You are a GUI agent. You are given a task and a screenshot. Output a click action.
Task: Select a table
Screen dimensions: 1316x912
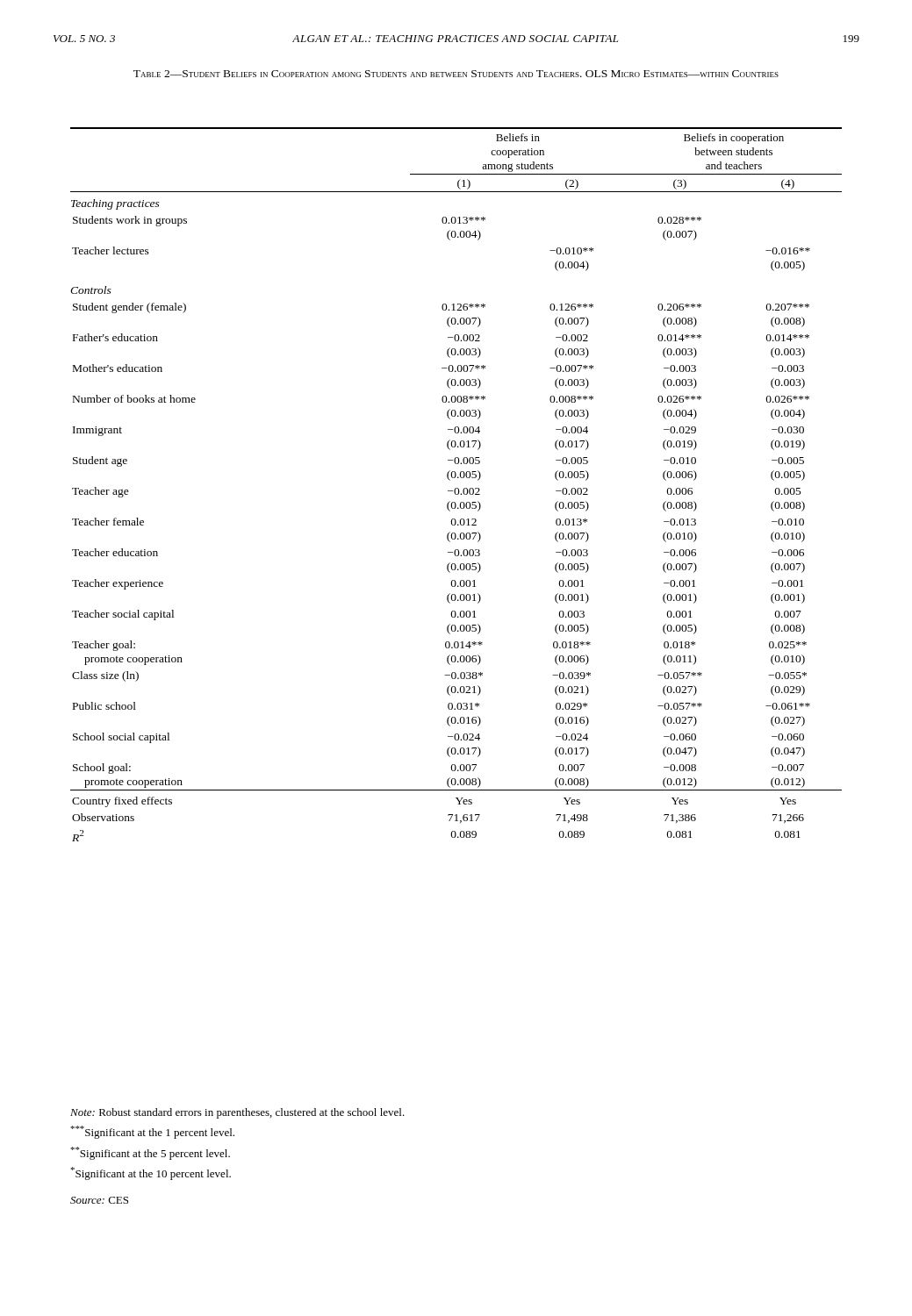456,487
